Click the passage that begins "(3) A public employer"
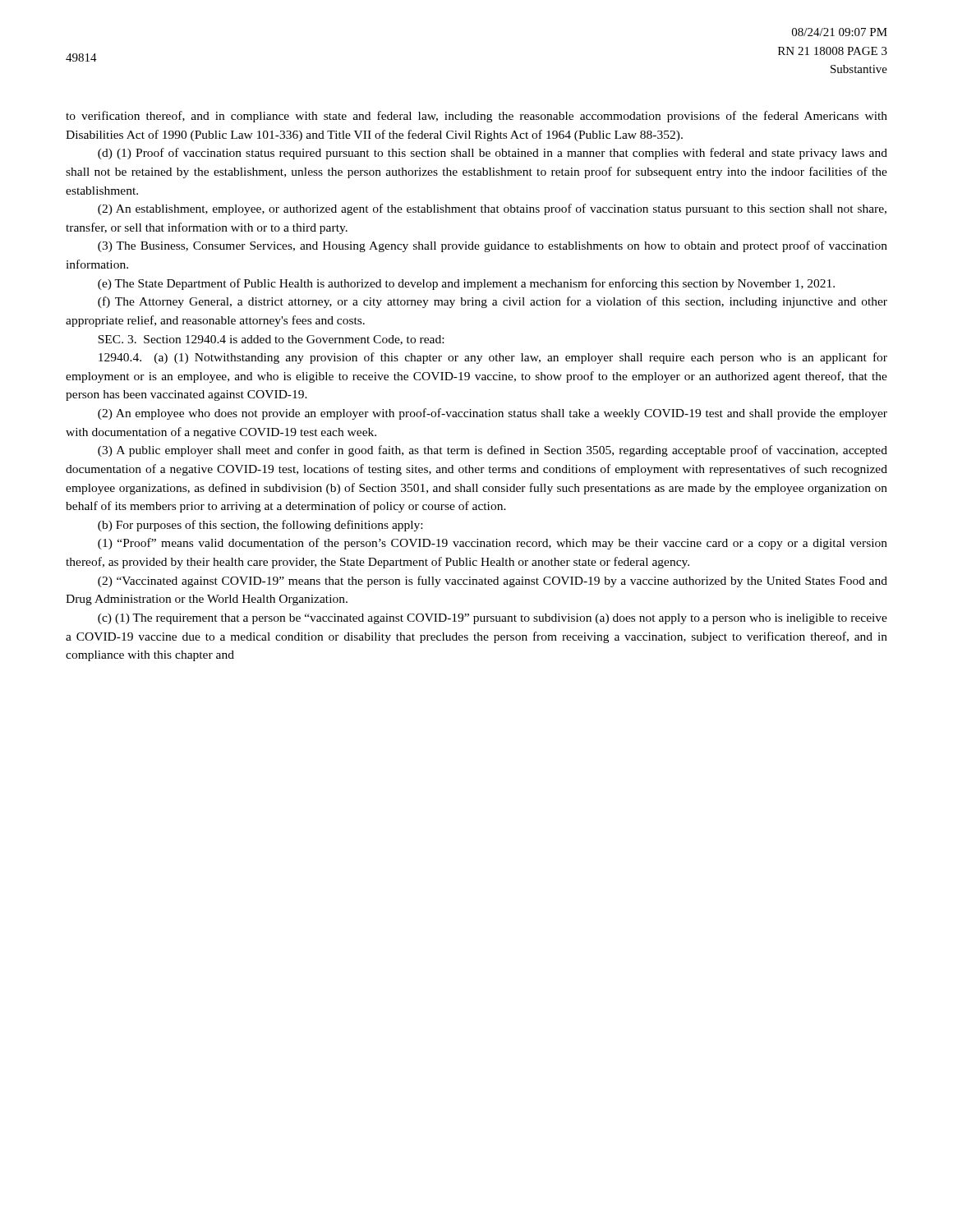This screenshot has width=953, height=1232. [x=476, y=478]
